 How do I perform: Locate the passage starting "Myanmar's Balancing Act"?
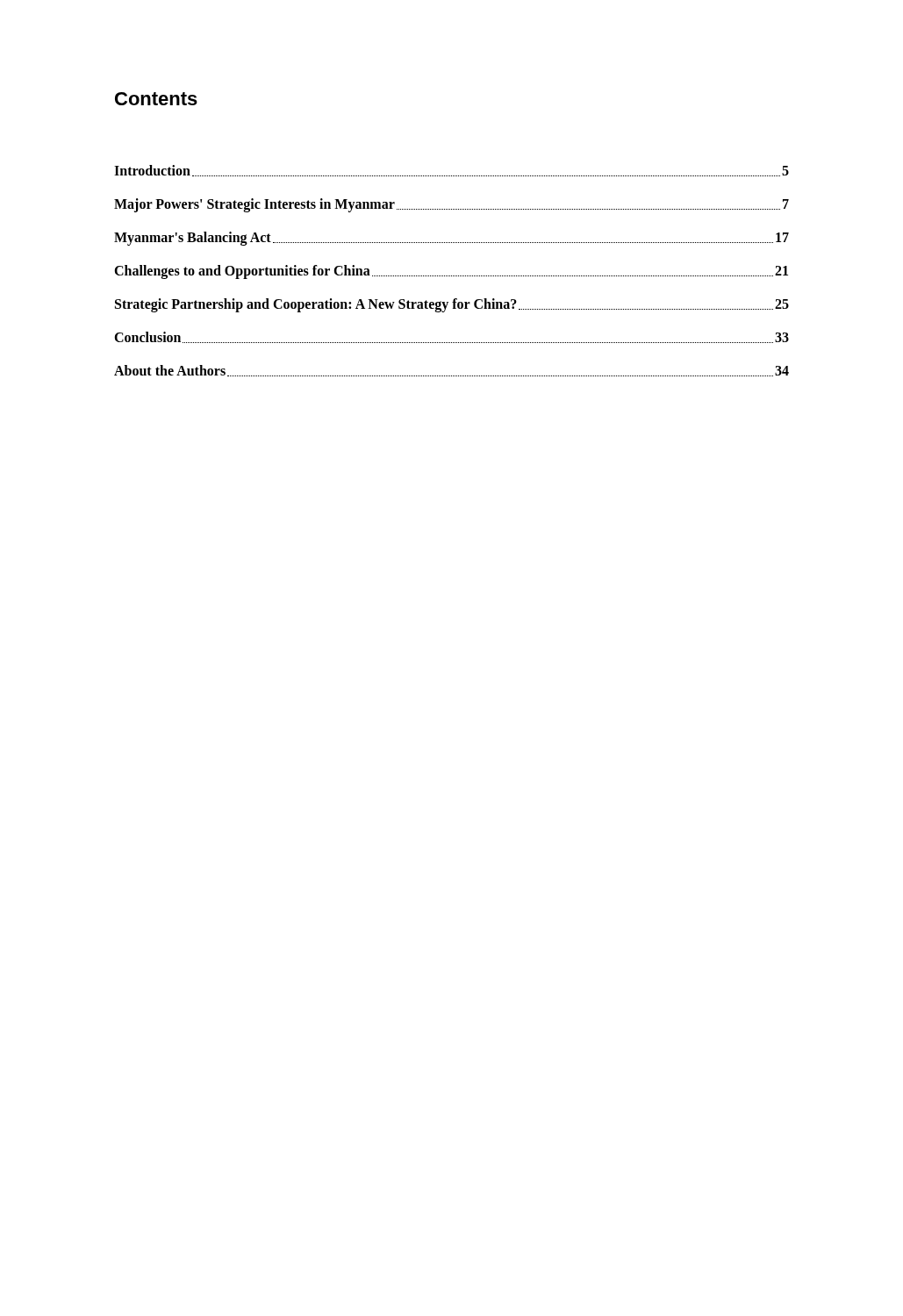(452, 238)
